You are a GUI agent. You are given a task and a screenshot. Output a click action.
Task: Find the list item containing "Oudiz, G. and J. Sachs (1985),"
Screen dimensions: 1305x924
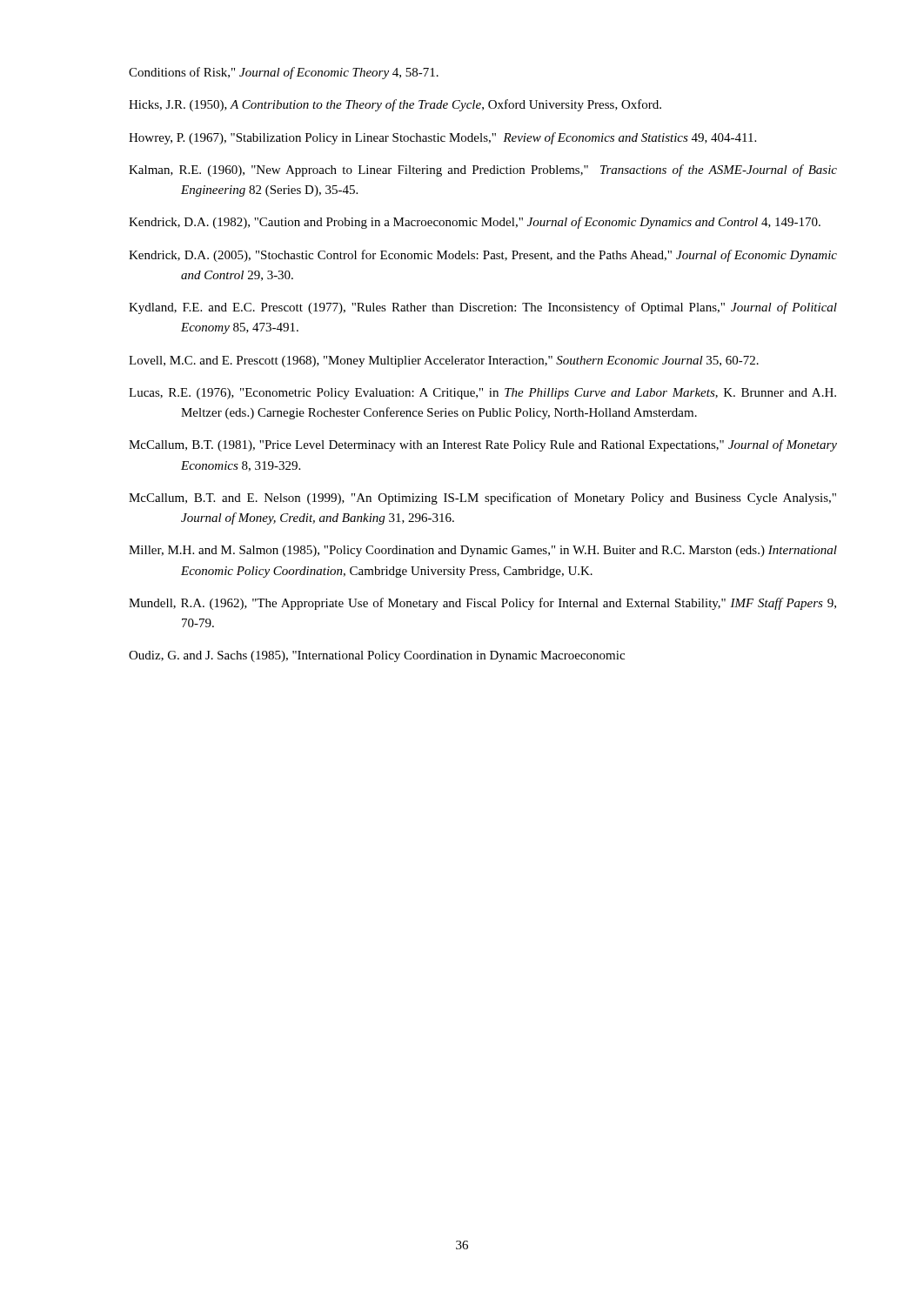coord(377,655)
